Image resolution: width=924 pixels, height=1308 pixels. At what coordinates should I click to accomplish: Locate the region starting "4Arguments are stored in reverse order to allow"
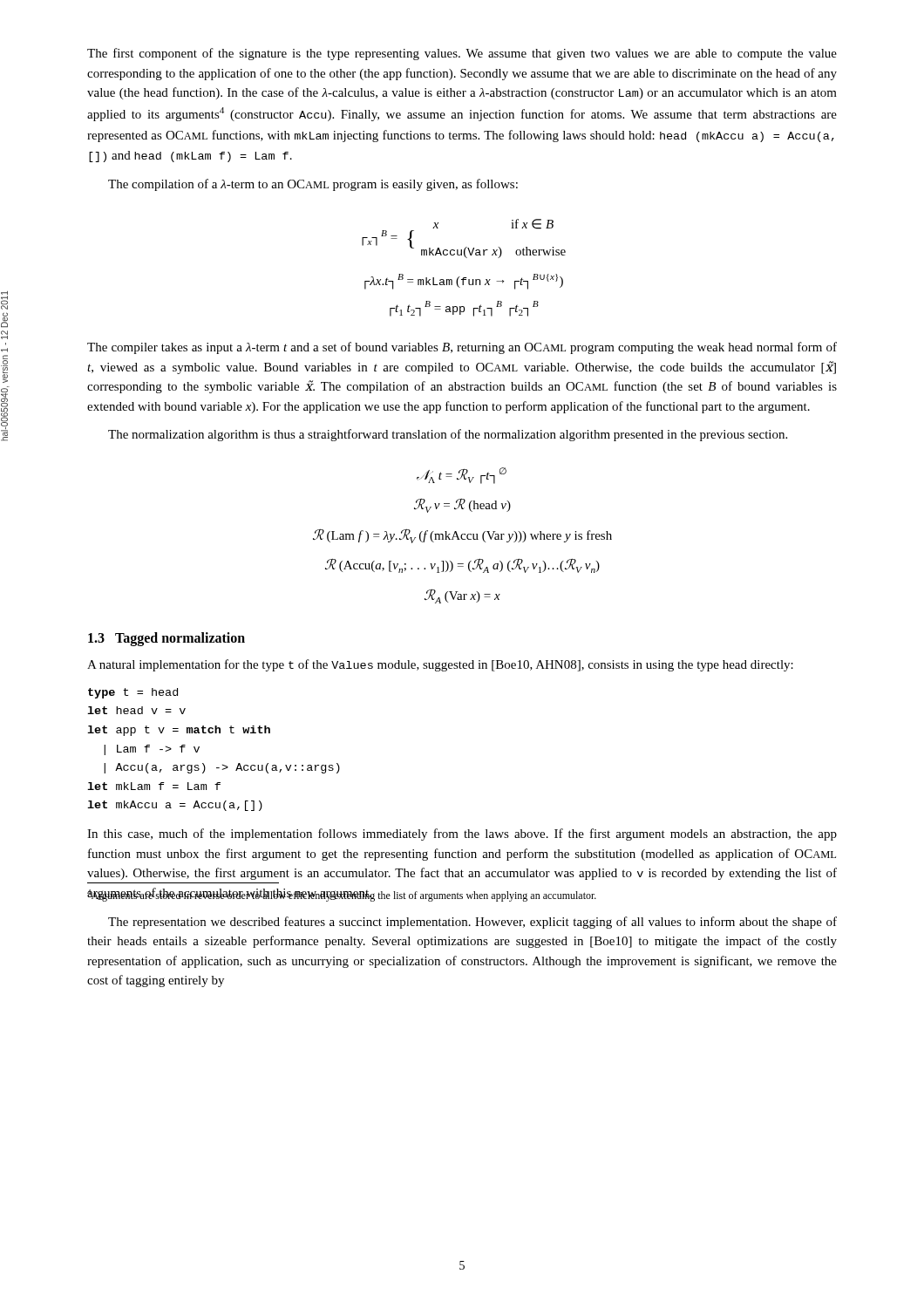click(342, 895)
